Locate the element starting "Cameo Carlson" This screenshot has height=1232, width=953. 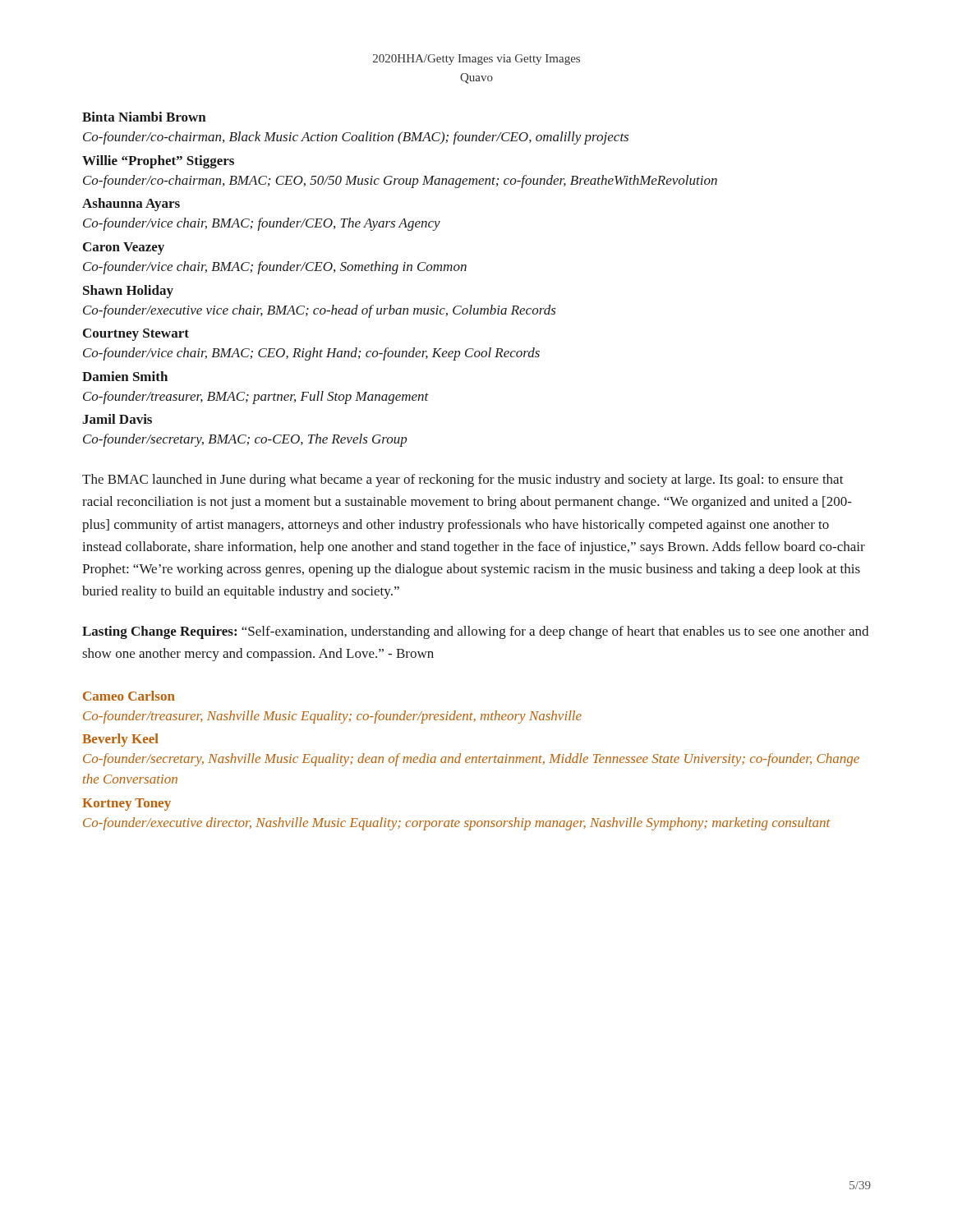[129, 696]
